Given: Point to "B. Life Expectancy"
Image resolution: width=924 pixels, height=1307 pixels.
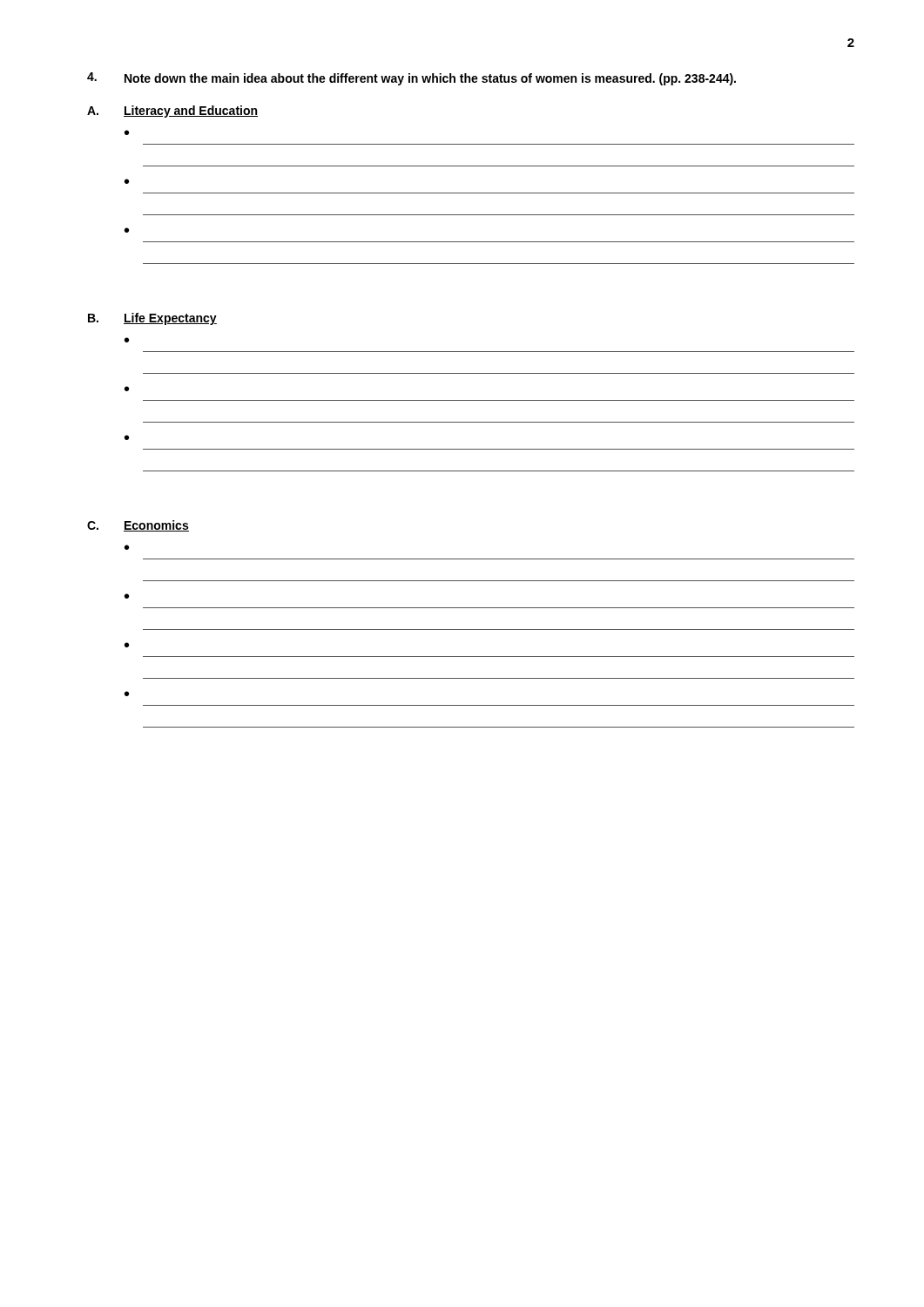Looking at the screenshot, I should click(152, 318).
